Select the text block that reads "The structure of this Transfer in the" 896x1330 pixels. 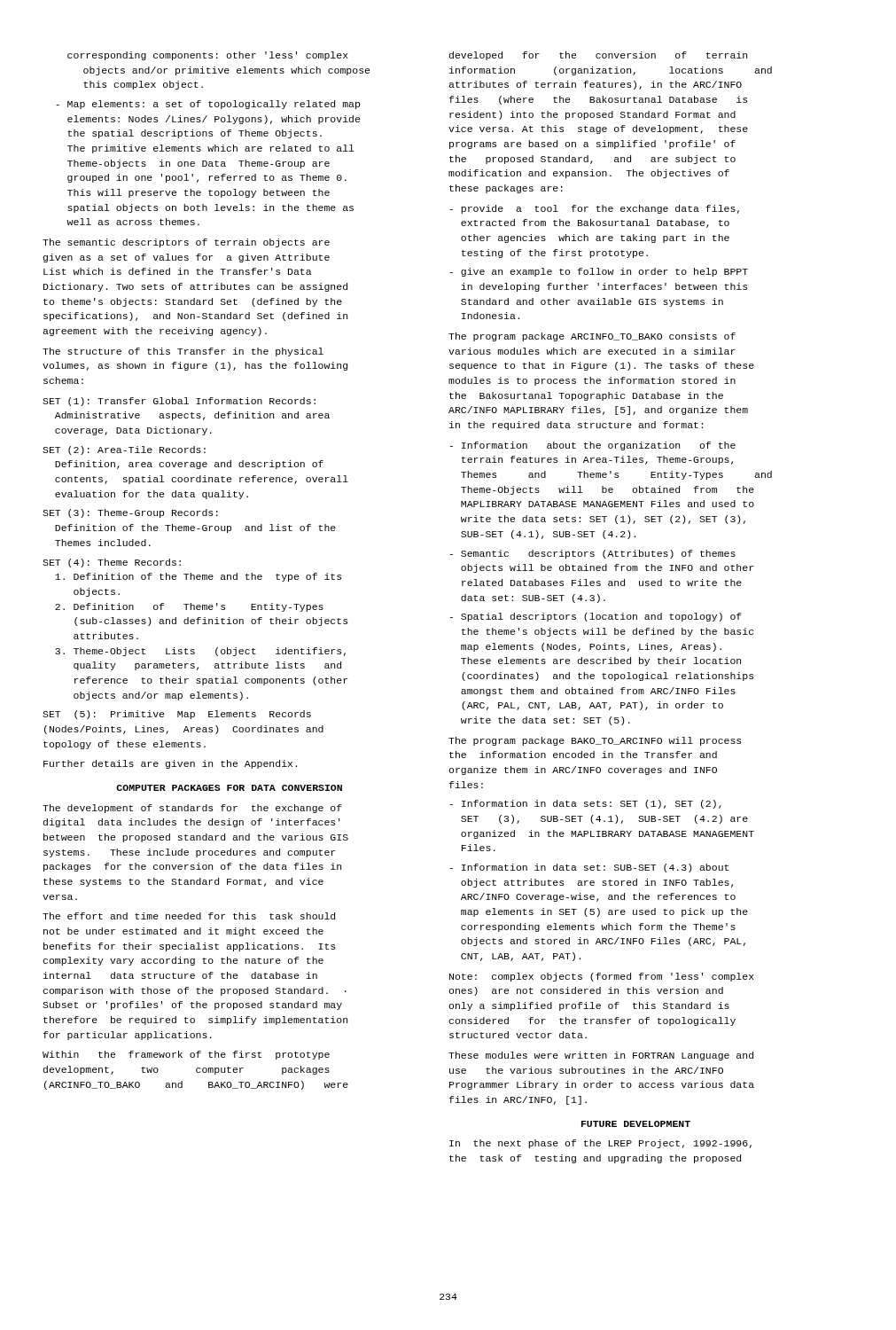tap(195, 366)
